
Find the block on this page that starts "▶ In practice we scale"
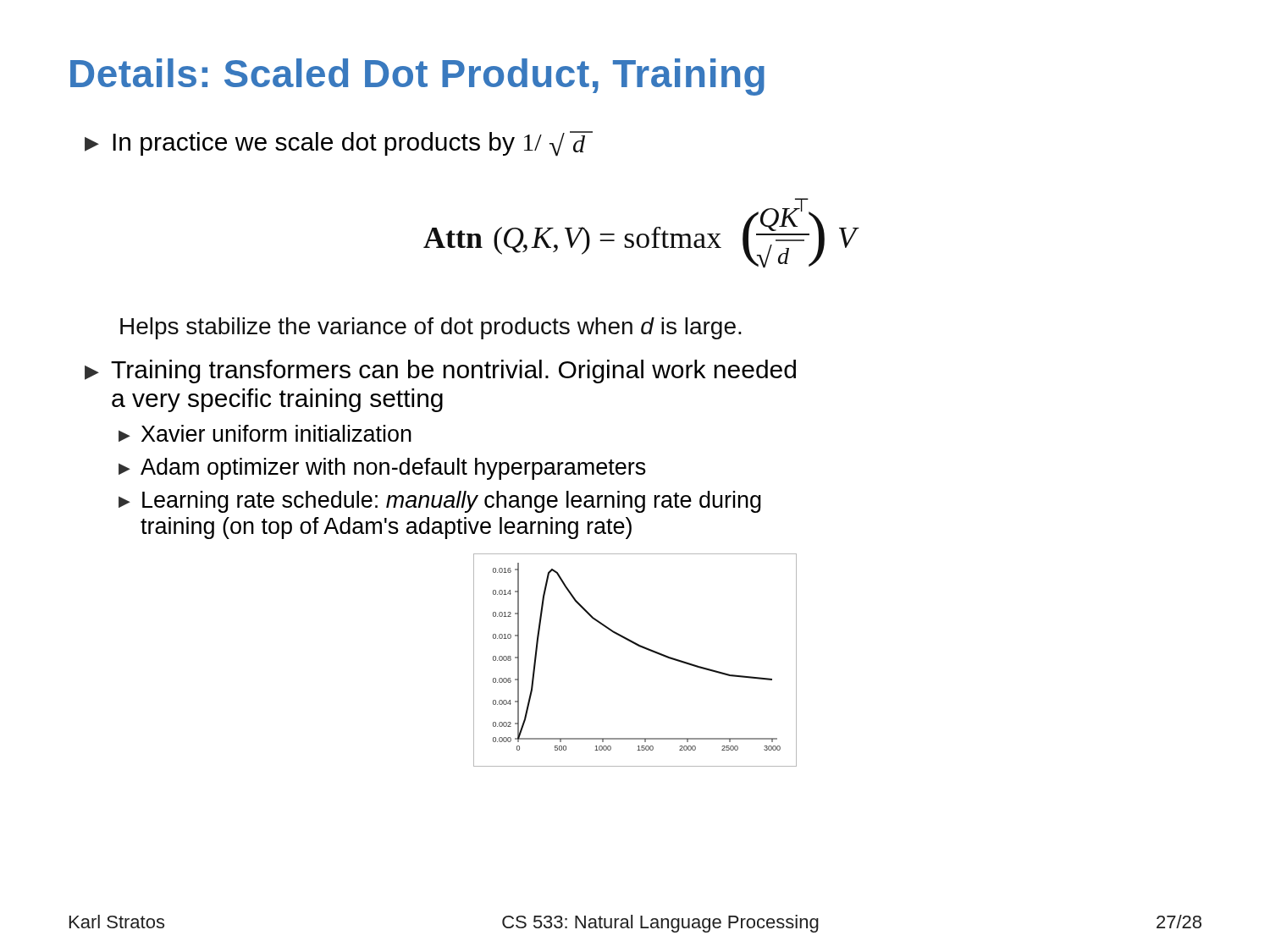pyautogui.click(x=339, y=144)
